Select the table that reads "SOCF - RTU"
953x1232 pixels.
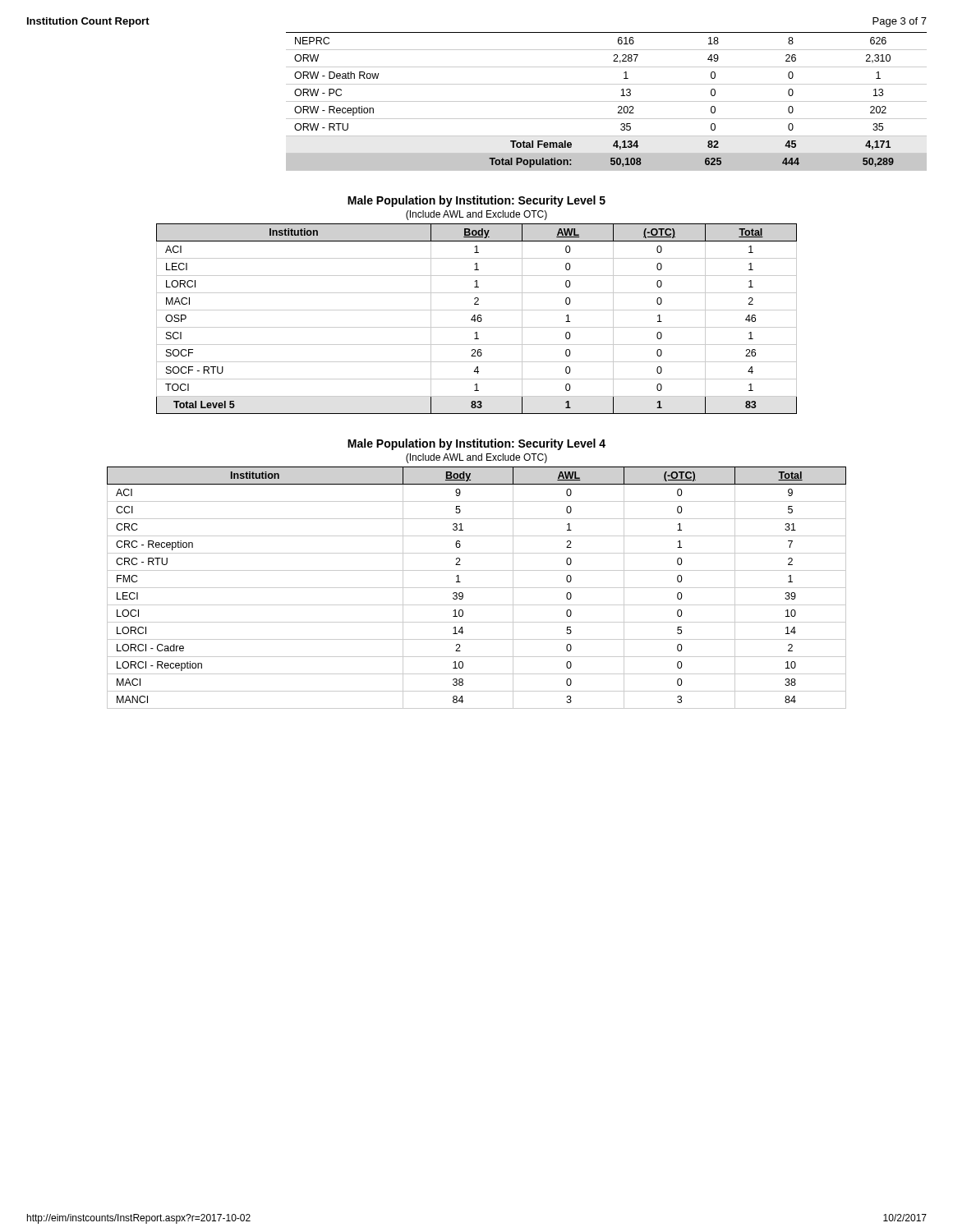pyautogui.click(x=476, y=319)
